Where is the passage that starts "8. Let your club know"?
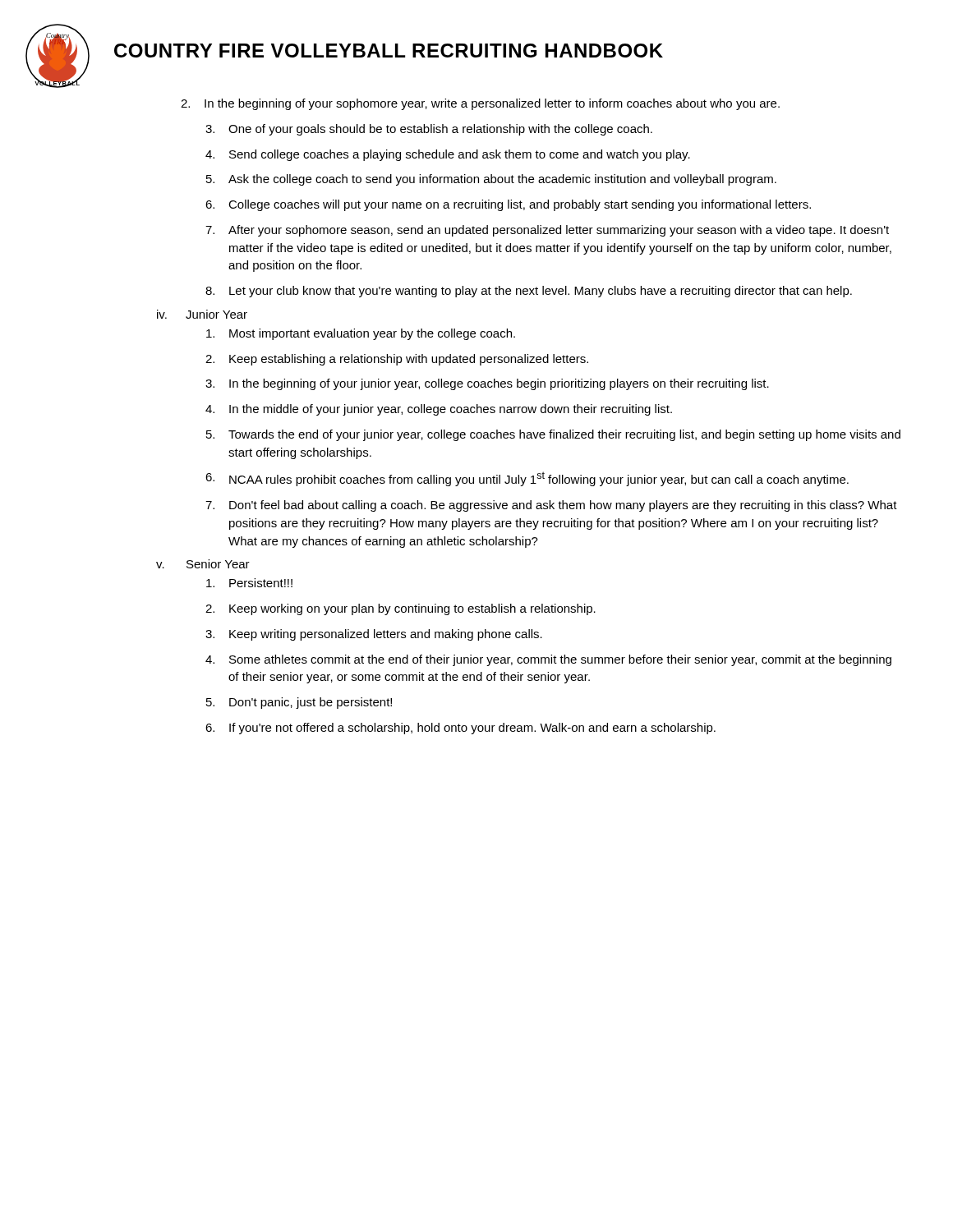 529,291
